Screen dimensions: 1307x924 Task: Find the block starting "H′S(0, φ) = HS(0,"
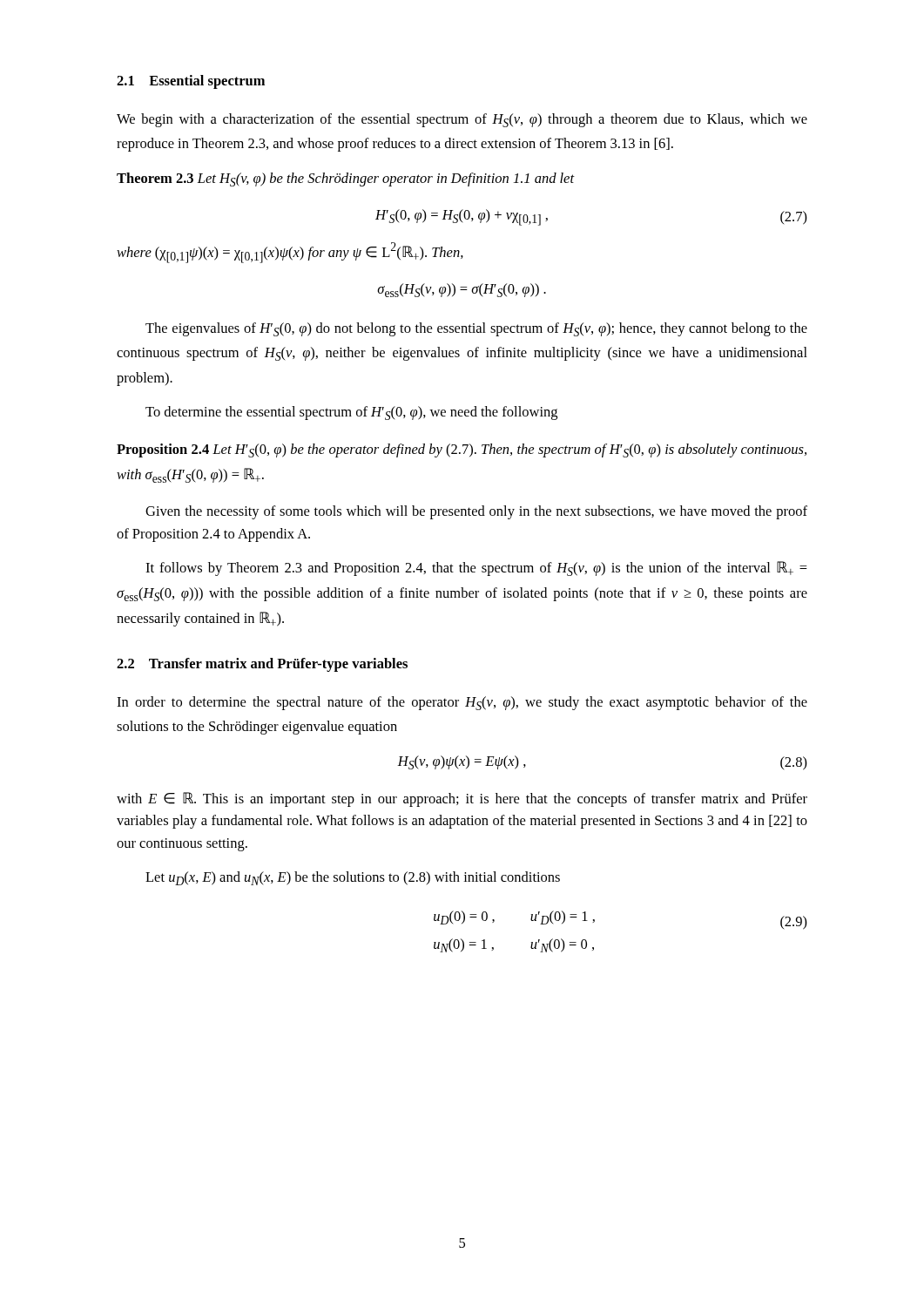tap(465, 217)
